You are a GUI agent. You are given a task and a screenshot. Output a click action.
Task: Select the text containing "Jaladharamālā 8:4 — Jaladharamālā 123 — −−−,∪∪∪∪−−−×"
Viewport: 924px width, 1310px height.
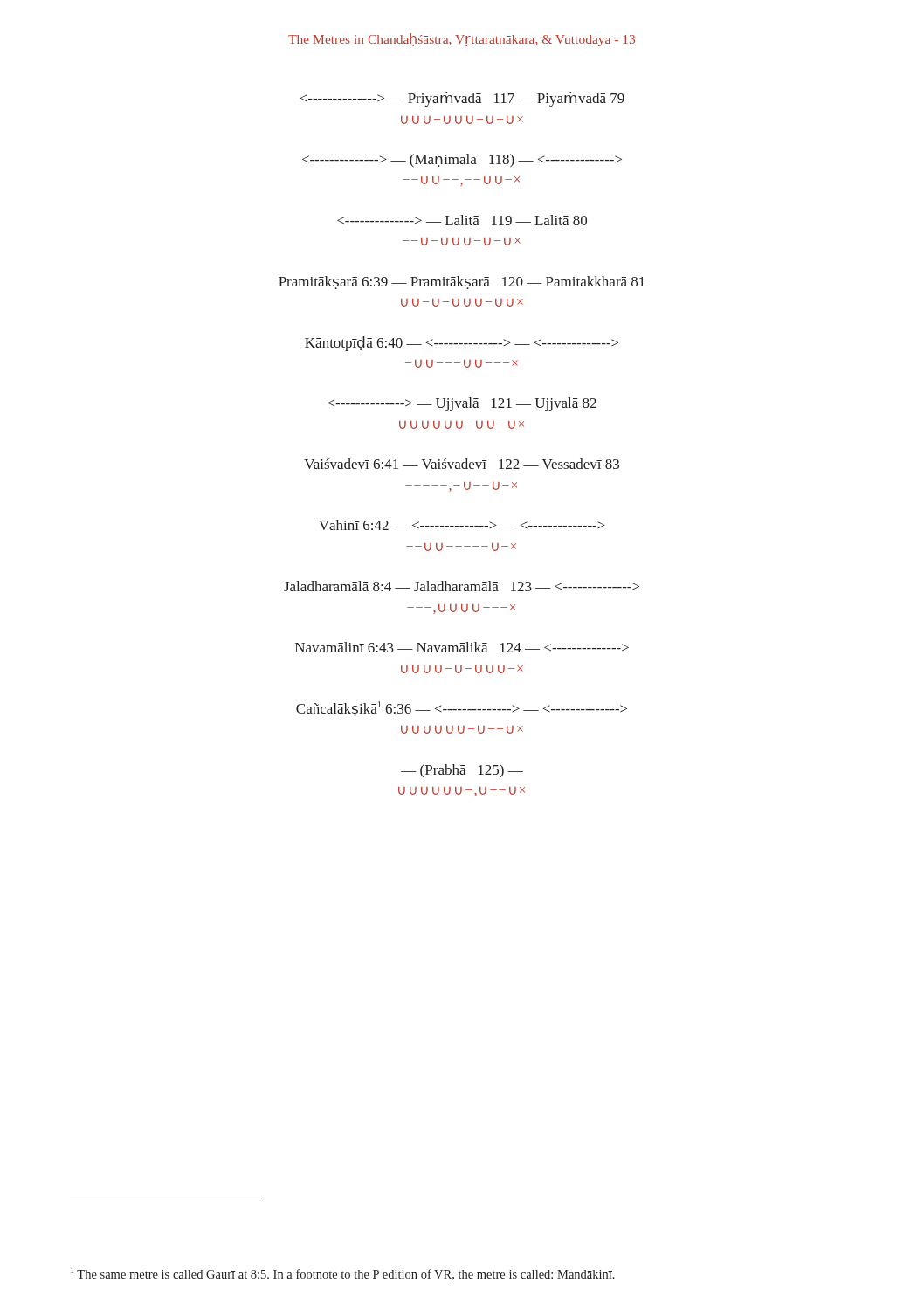(462, 597)
